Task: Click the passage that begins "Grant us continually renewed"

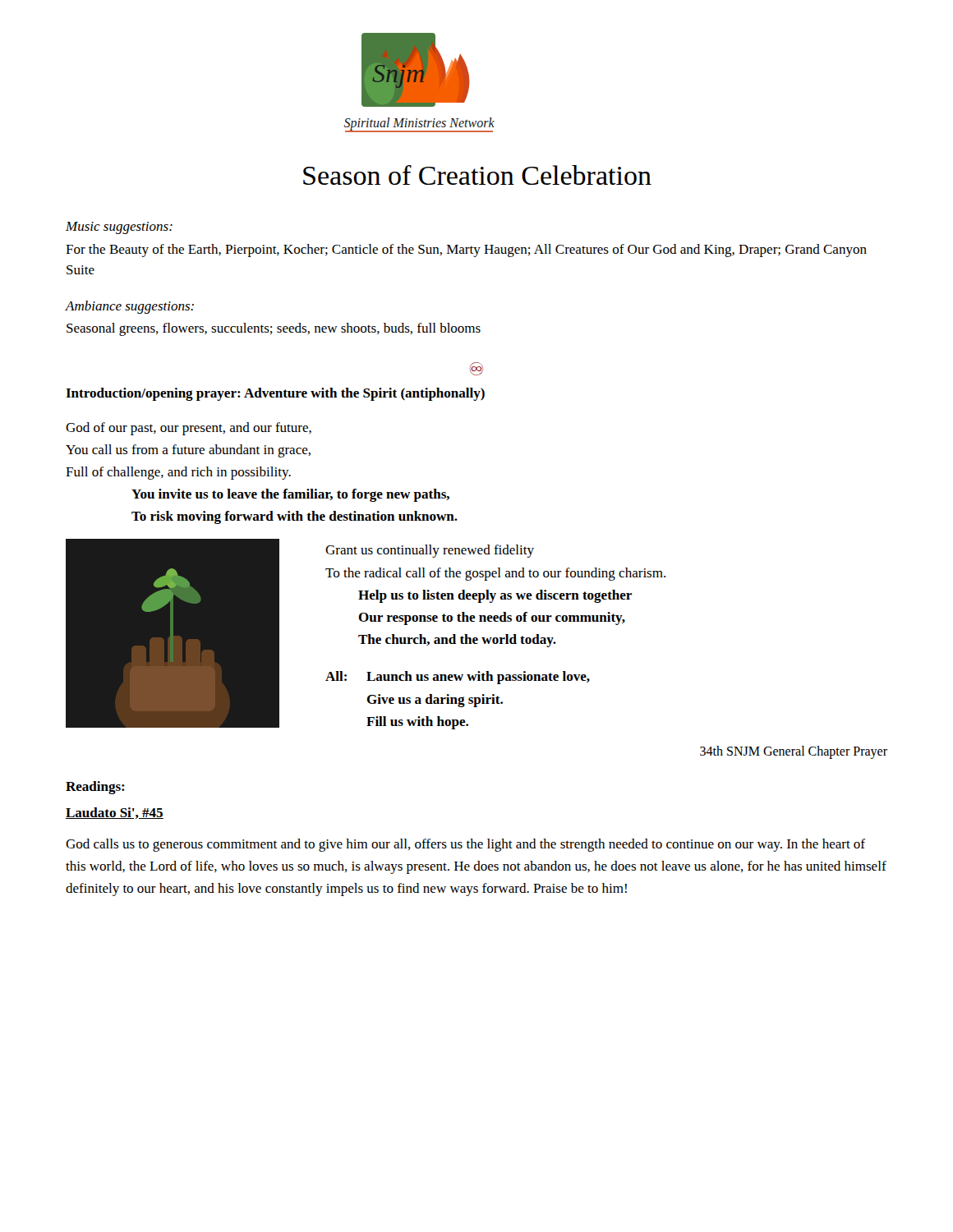Action: point(606,597)
